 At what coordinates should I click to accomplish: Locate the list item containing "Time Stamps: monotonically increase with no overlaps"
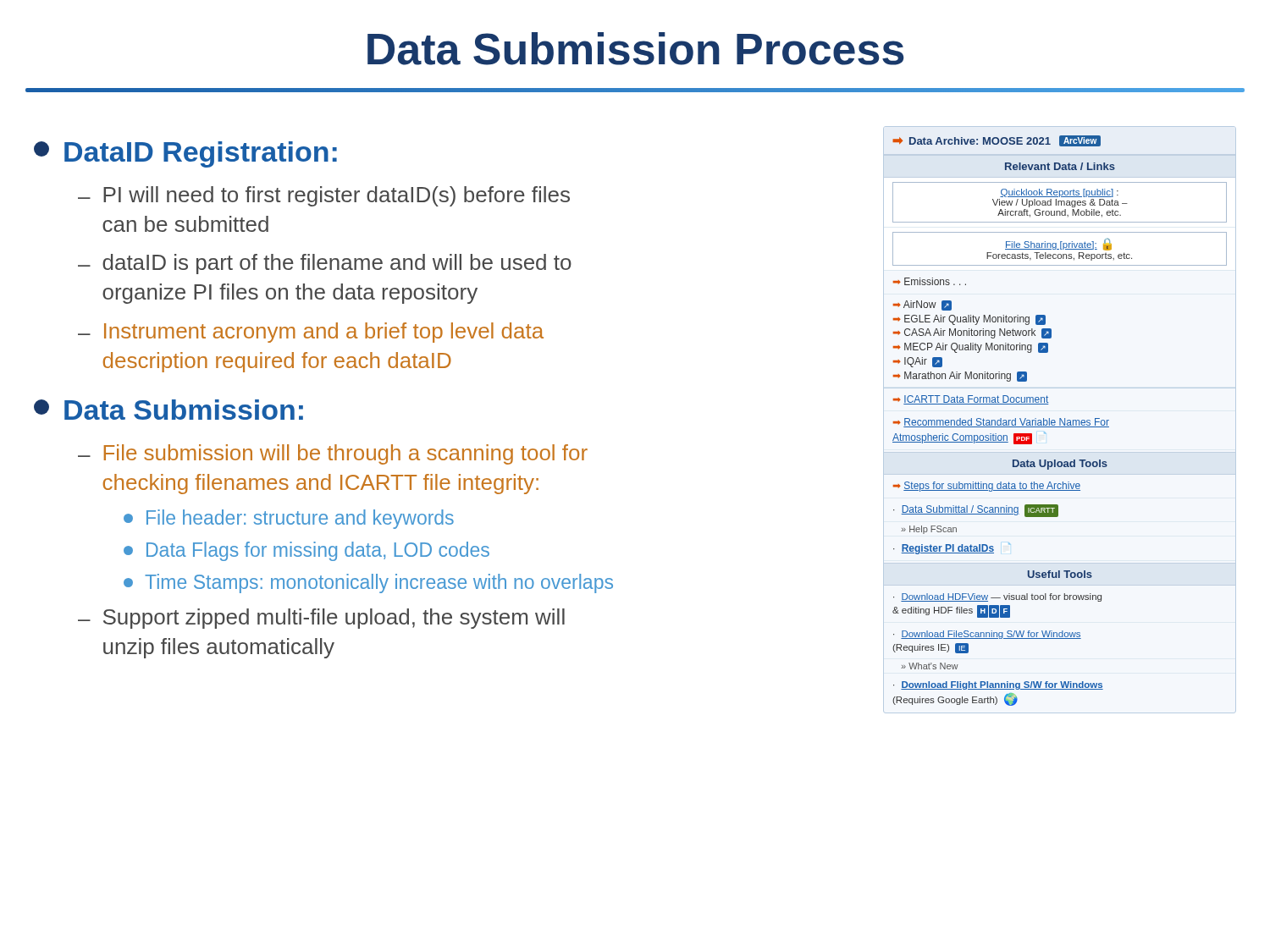[369, 583]
